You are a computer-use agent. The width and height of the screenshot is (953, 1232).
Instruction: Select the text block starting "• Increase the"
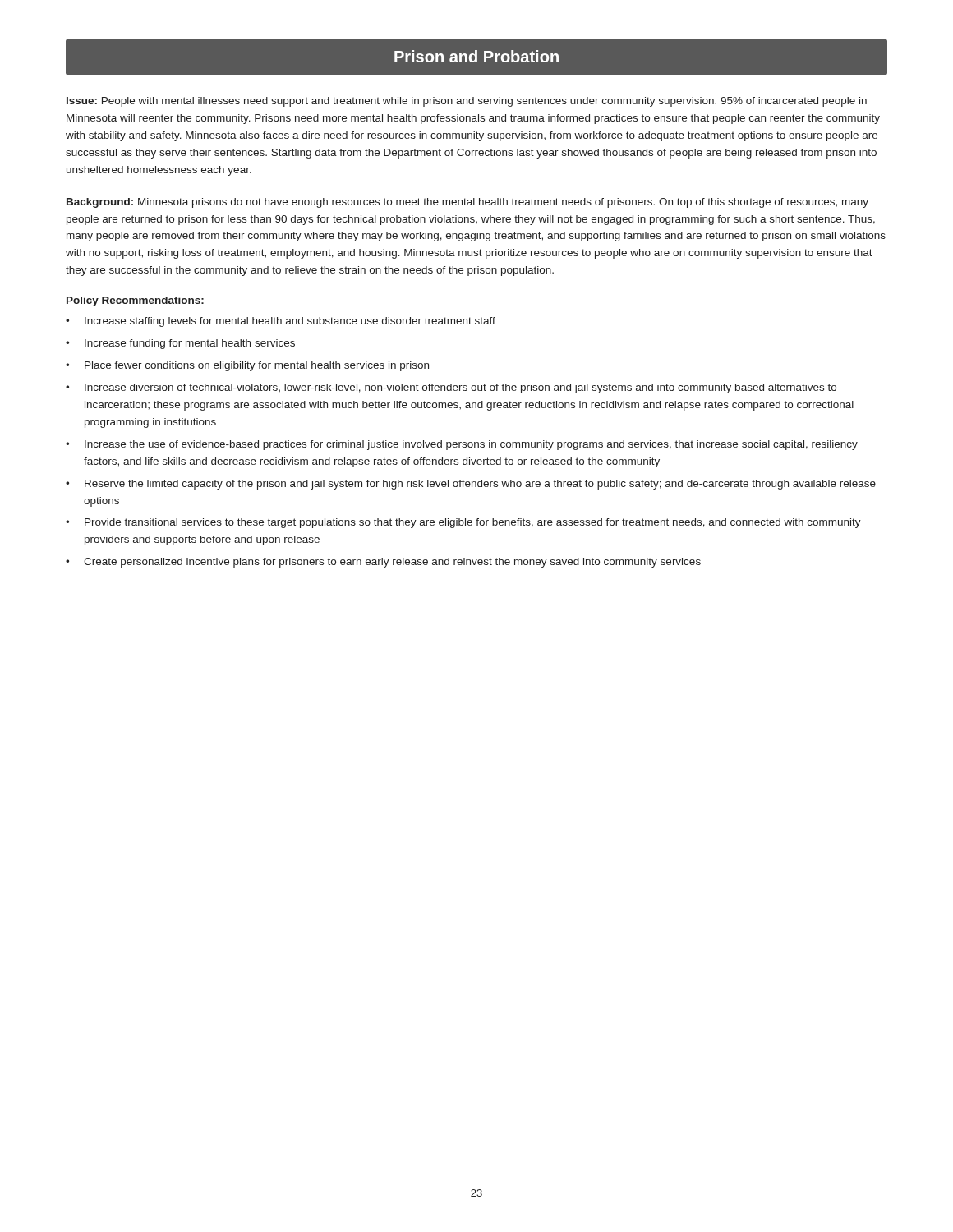pos(476,453)
